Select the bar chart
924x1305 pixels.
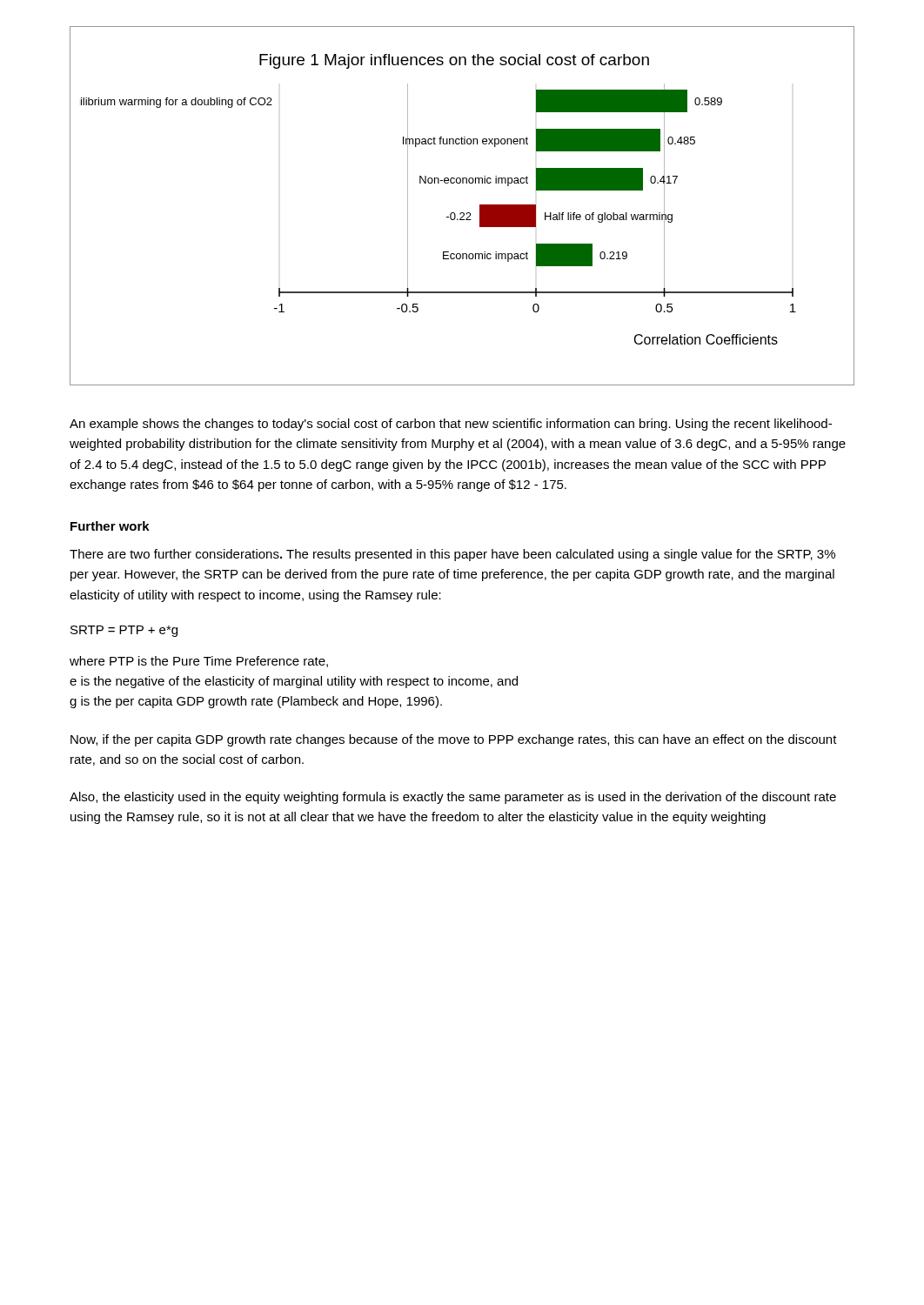[x=462, y=206]
